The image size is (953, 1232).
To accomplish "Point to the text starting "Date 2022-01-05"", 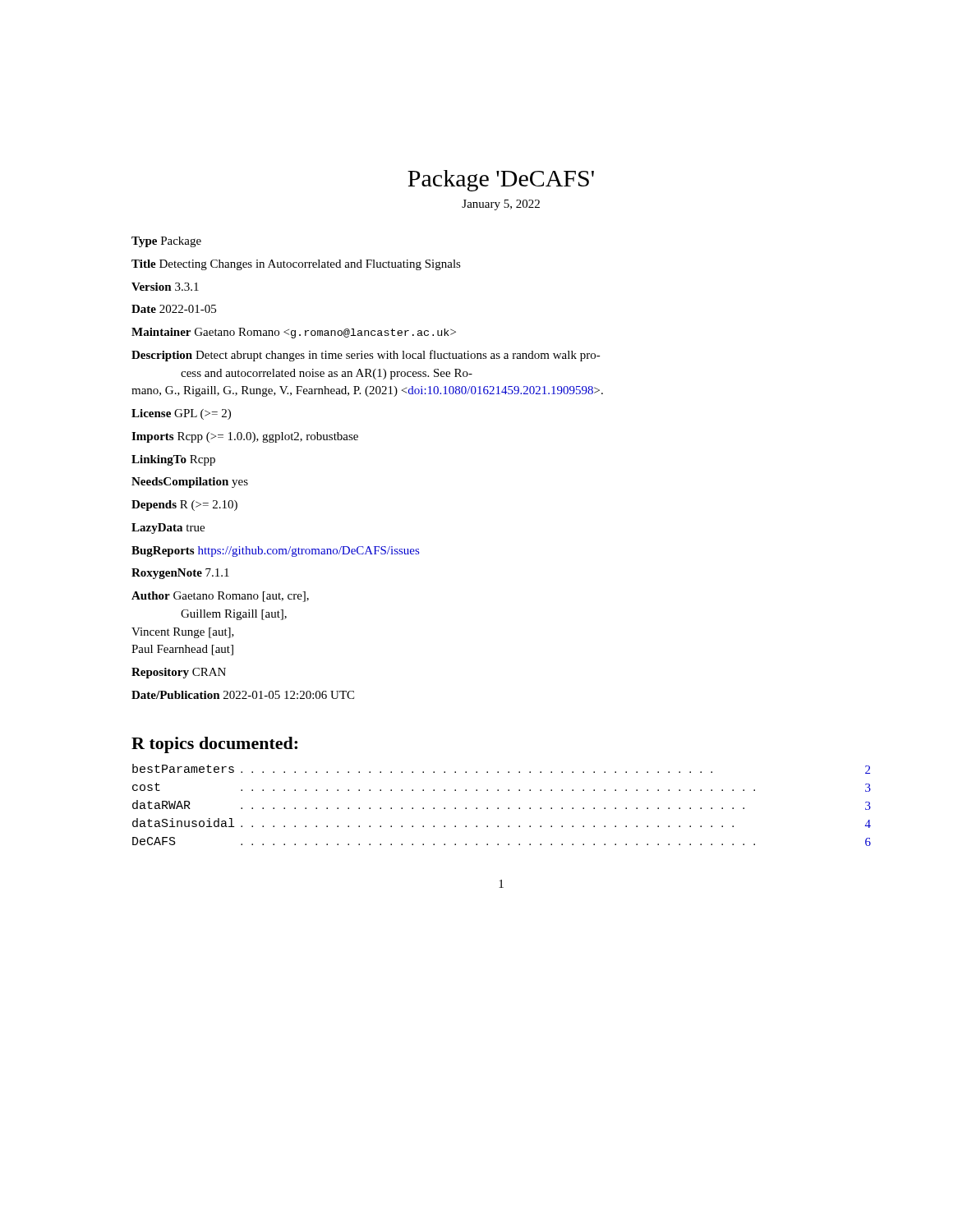I will tap(174, 309).
